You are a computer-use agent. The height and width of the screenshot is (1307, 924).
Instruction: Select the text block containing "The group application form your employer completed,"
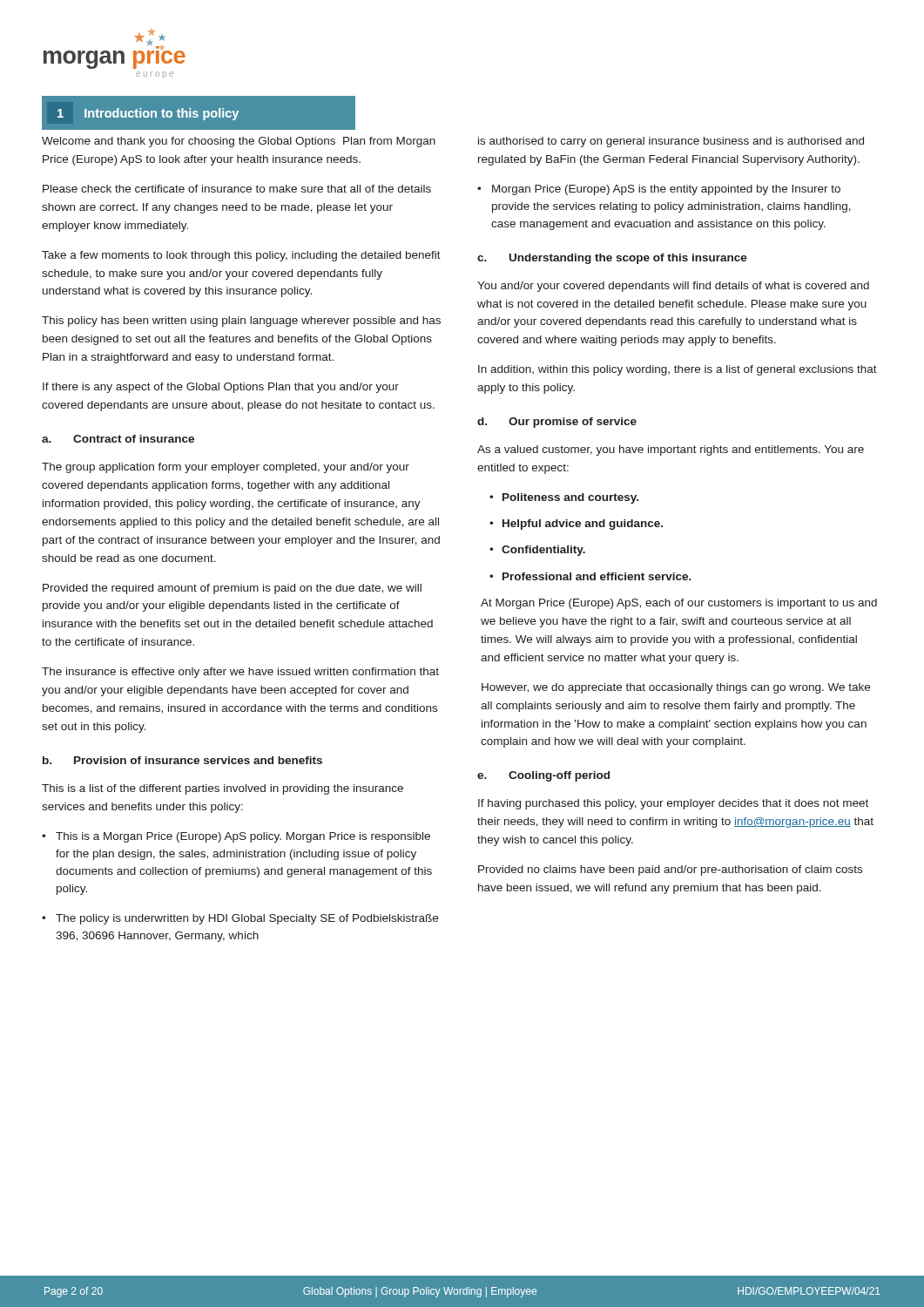click(242, 513)
